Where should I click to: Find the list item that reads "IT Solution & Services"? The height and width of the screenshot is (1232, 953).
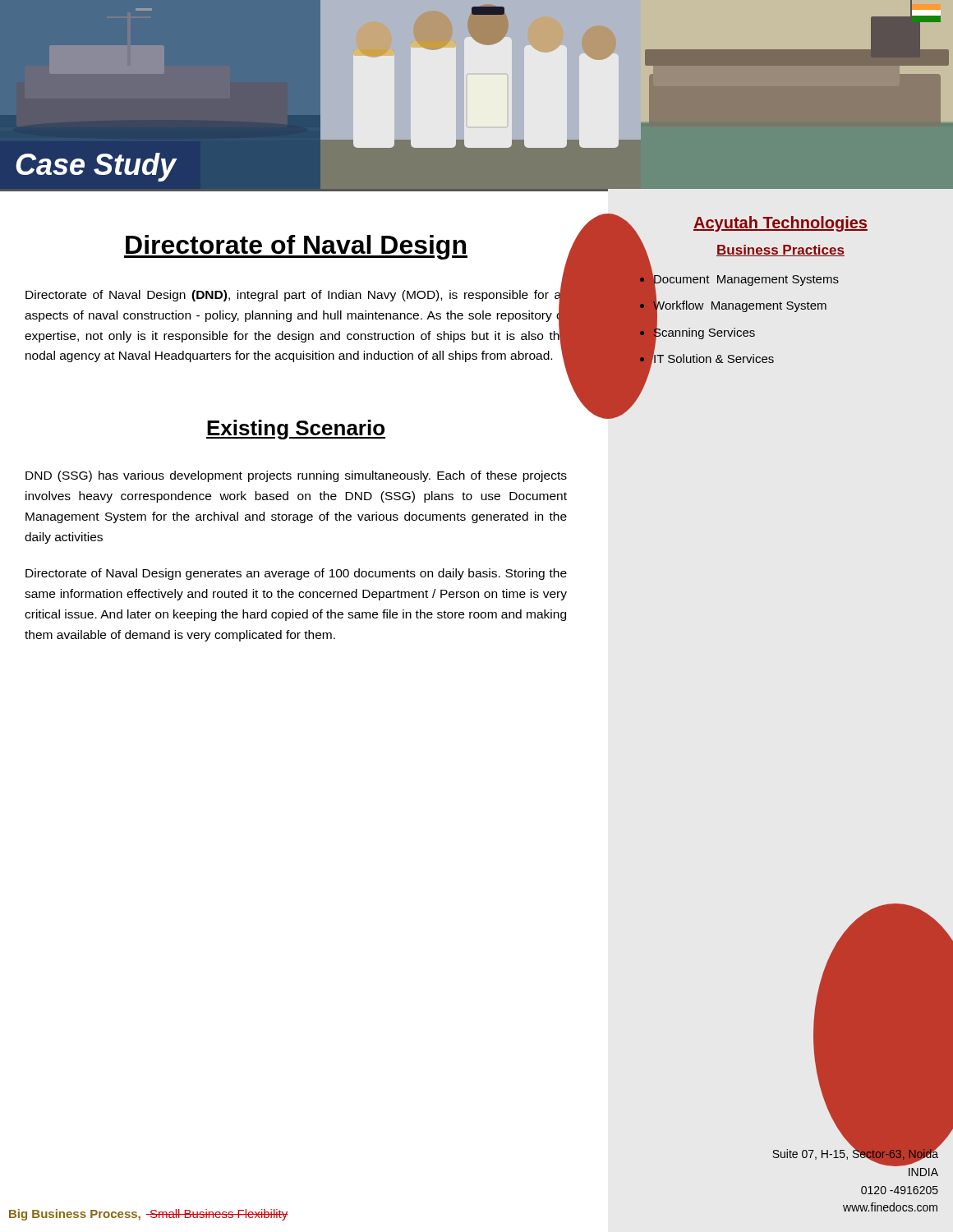tap(714, 358)
